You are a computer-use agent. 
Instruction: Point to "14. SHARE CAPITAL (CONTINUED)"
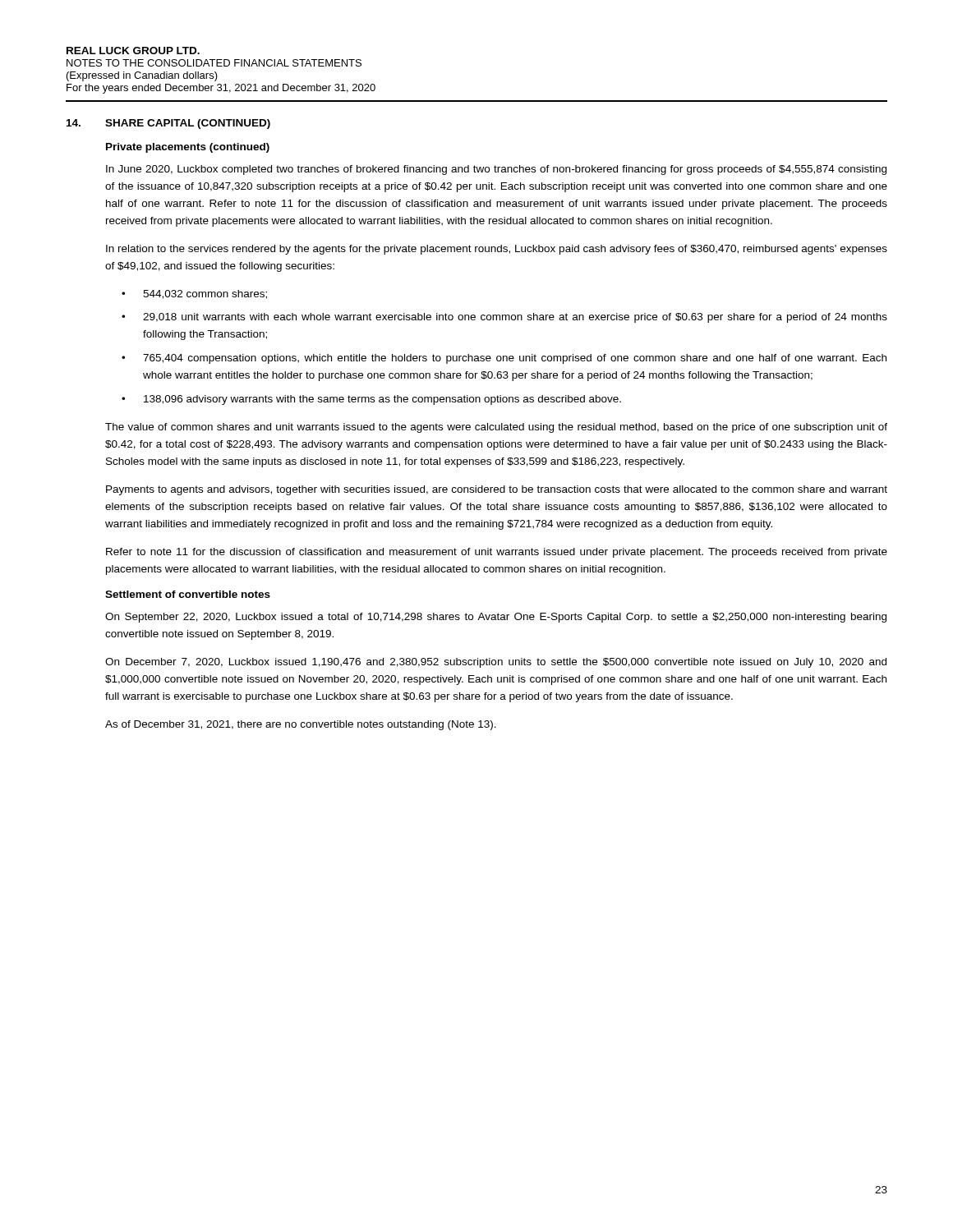click(x=168, y=123)
